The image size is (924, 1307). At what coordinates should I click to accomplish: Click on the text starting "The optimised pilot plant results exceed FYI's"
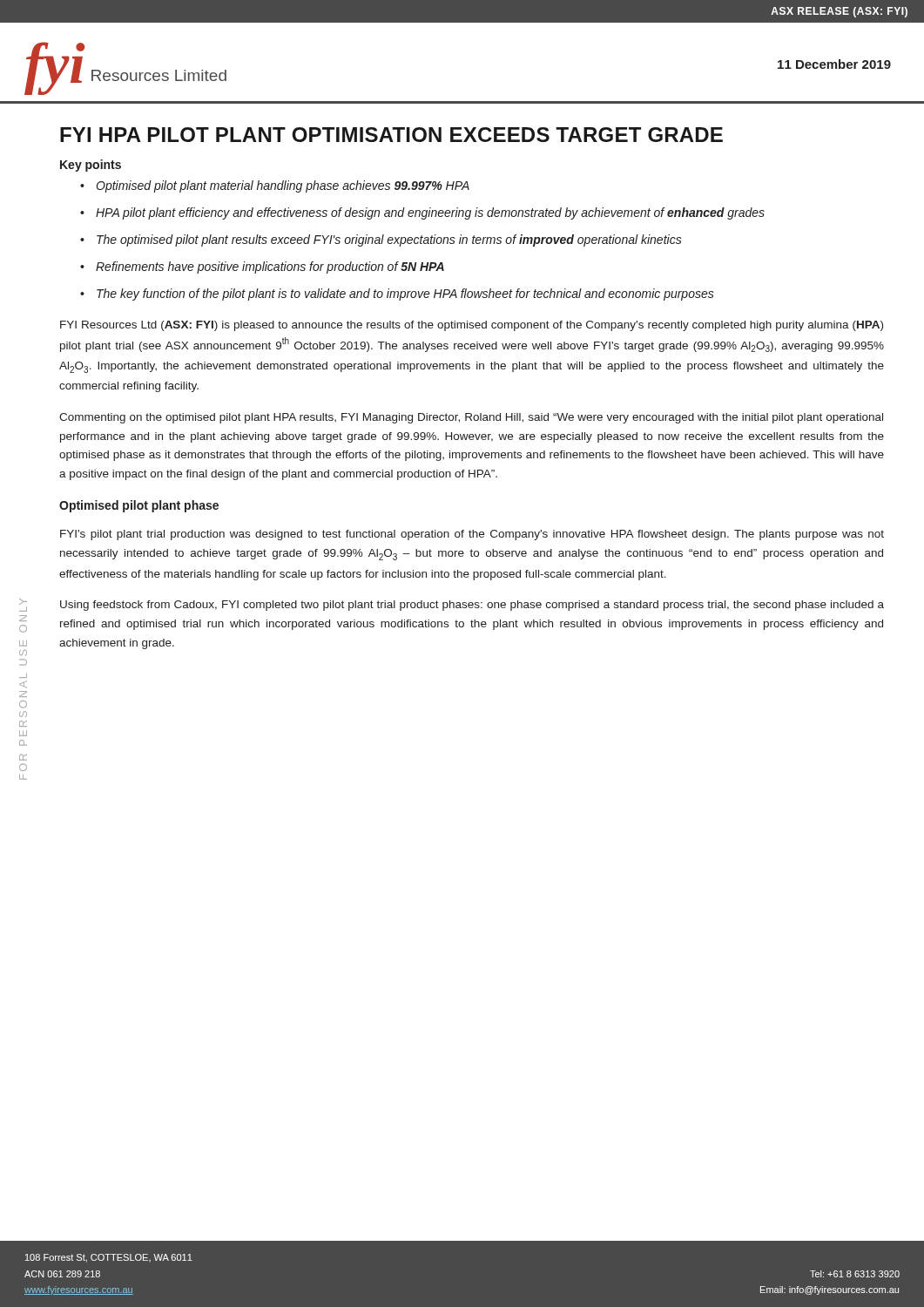(x=389, y=240)
